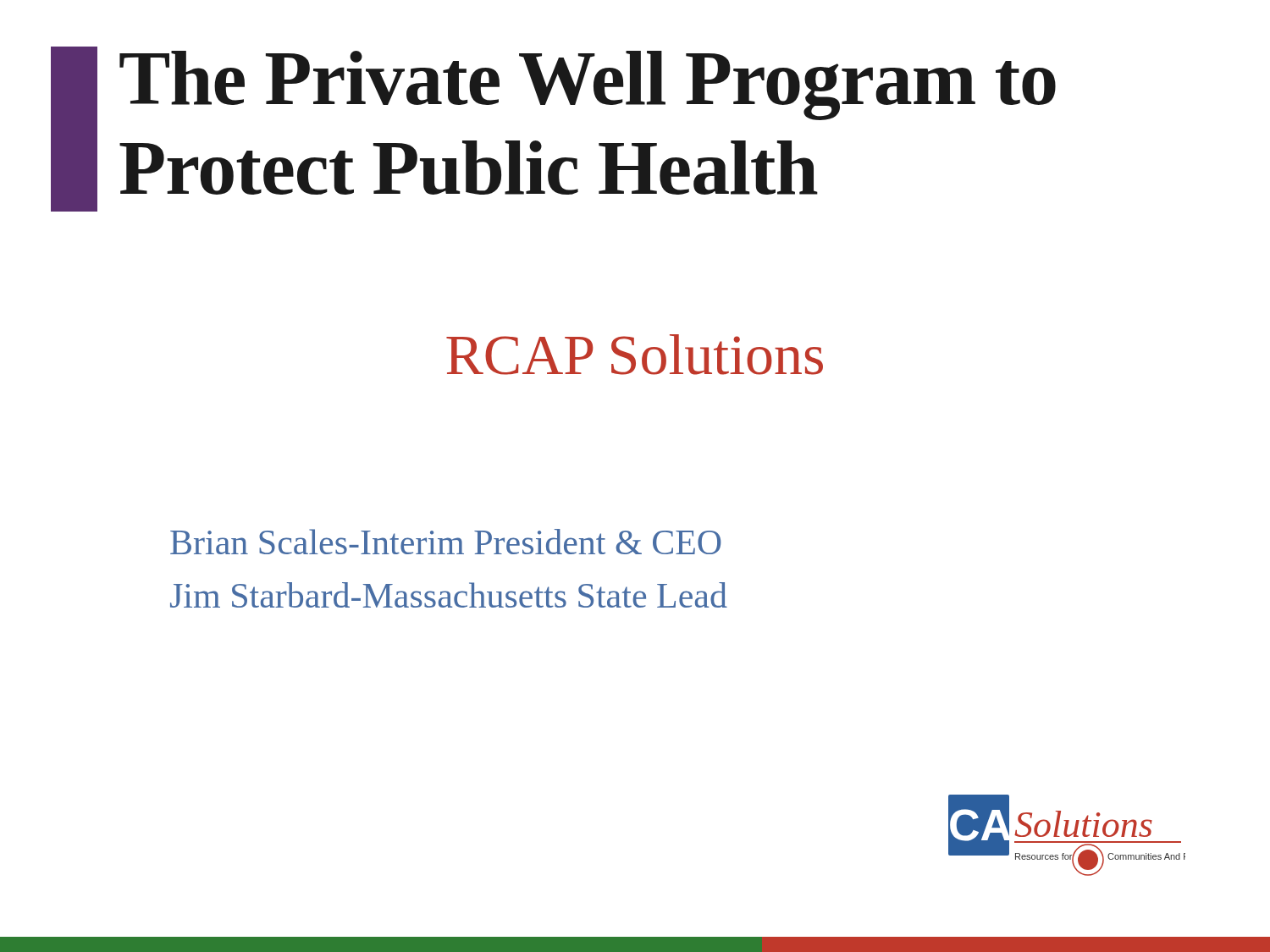Screen dimensions: 952x1270
Task: Where does it say "RCAP Solutions"?
Action: (635, 355)
